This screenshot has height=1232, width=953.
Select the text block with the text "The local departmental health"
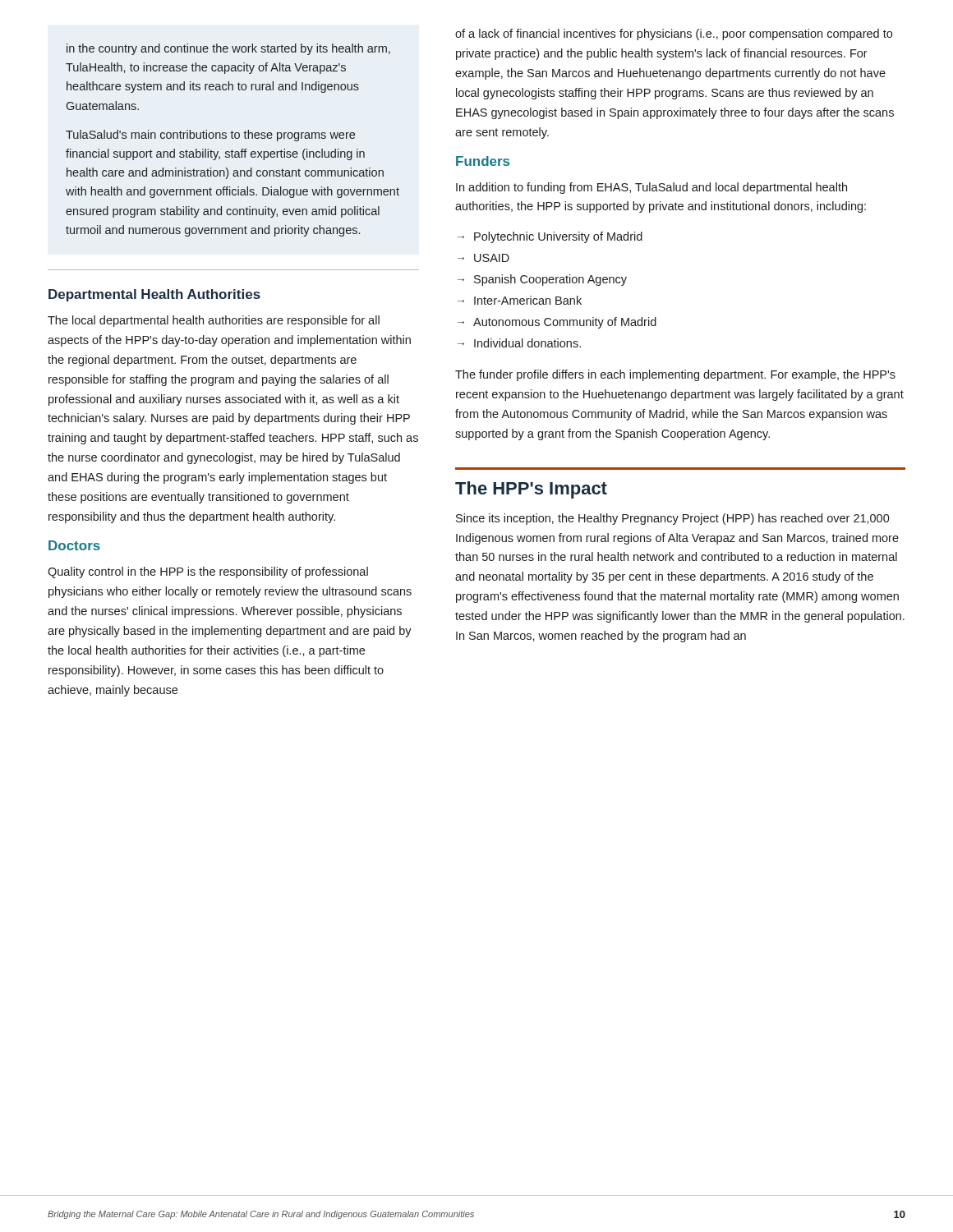click(233, 419)
